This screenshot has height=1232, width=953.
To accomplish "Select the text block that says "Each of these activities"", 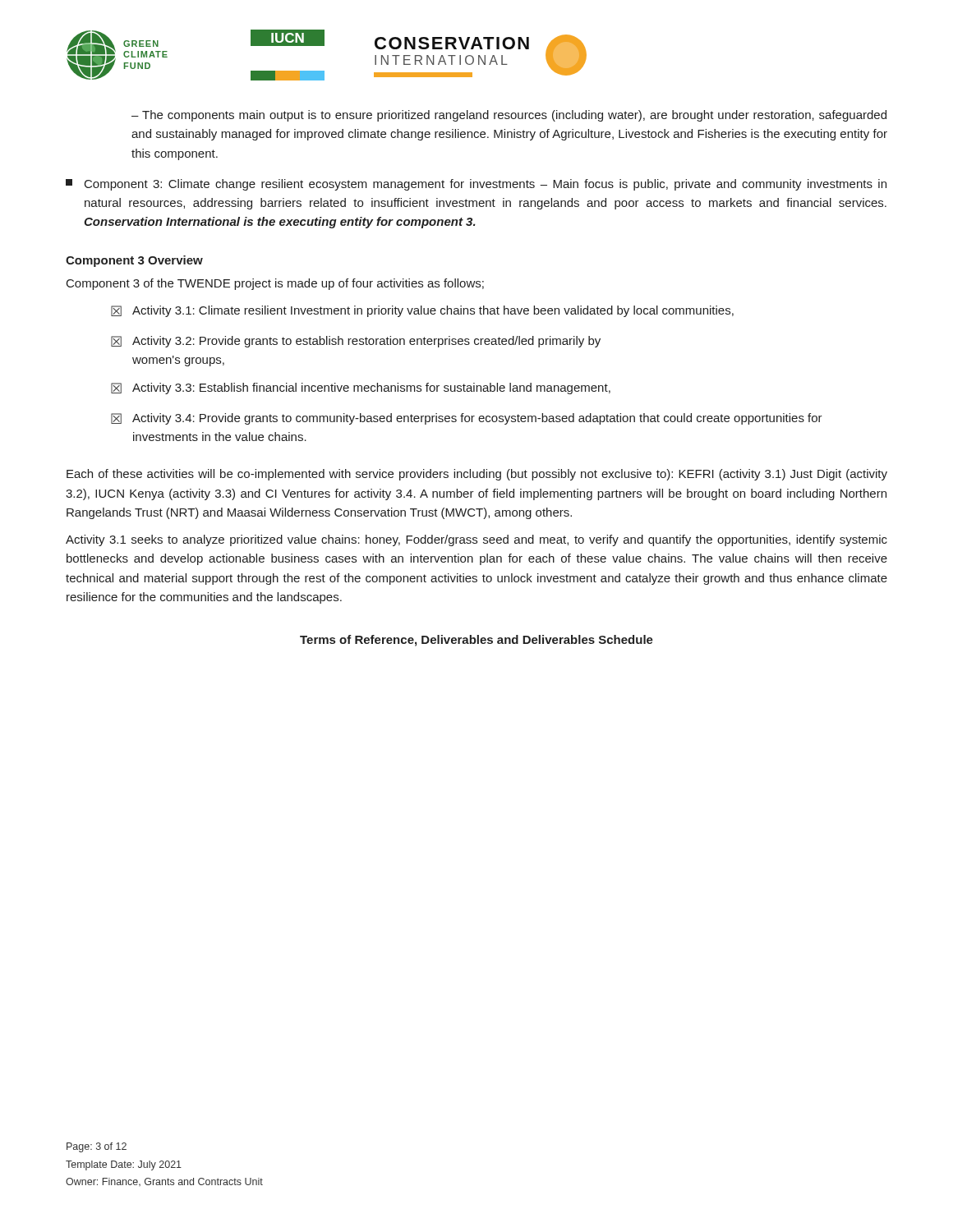I will click(x=476, y=493).
